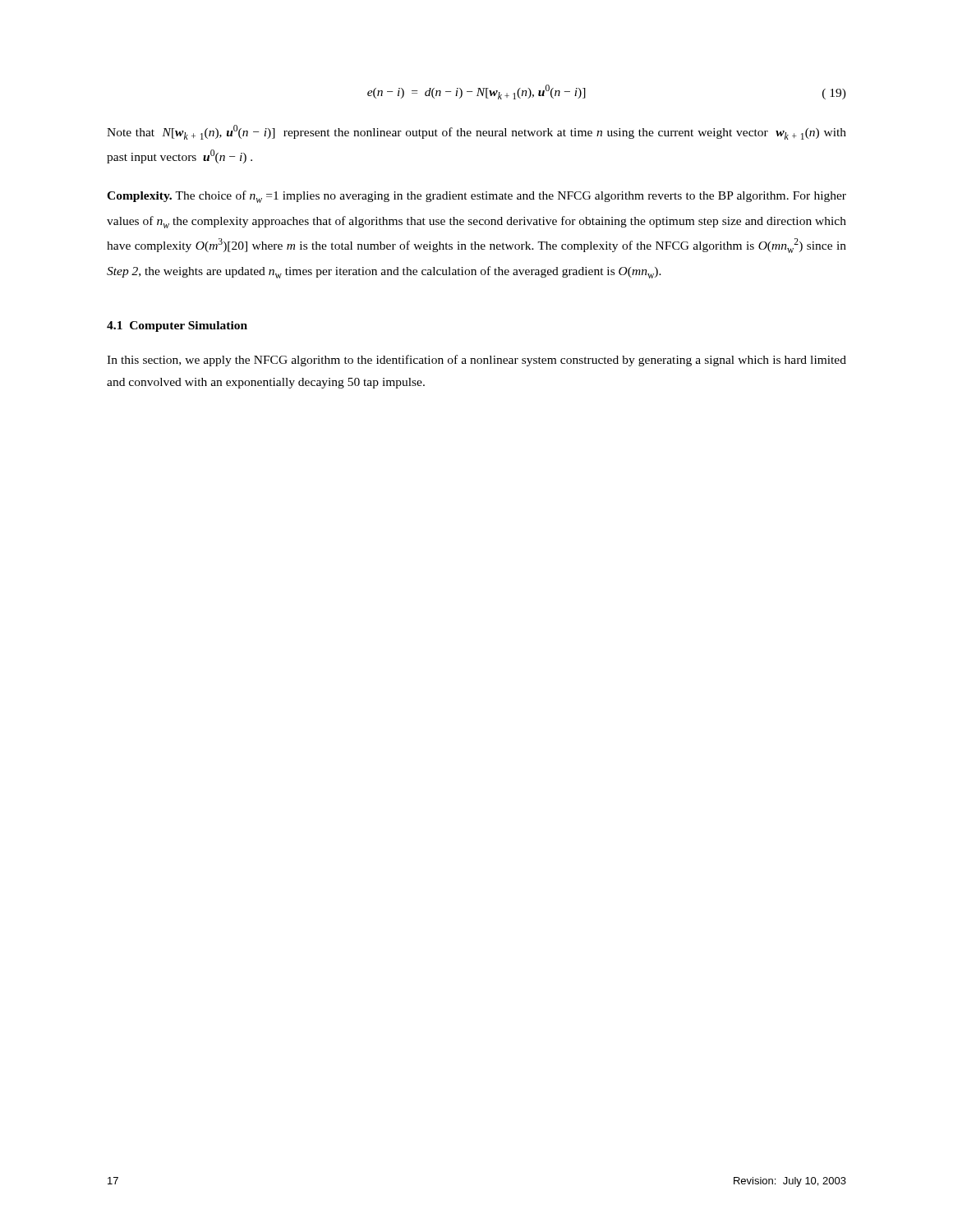Locate the passage starting "Complexity. The choice"
Viewport: 953px width, 1232px height.
(476, 235)
